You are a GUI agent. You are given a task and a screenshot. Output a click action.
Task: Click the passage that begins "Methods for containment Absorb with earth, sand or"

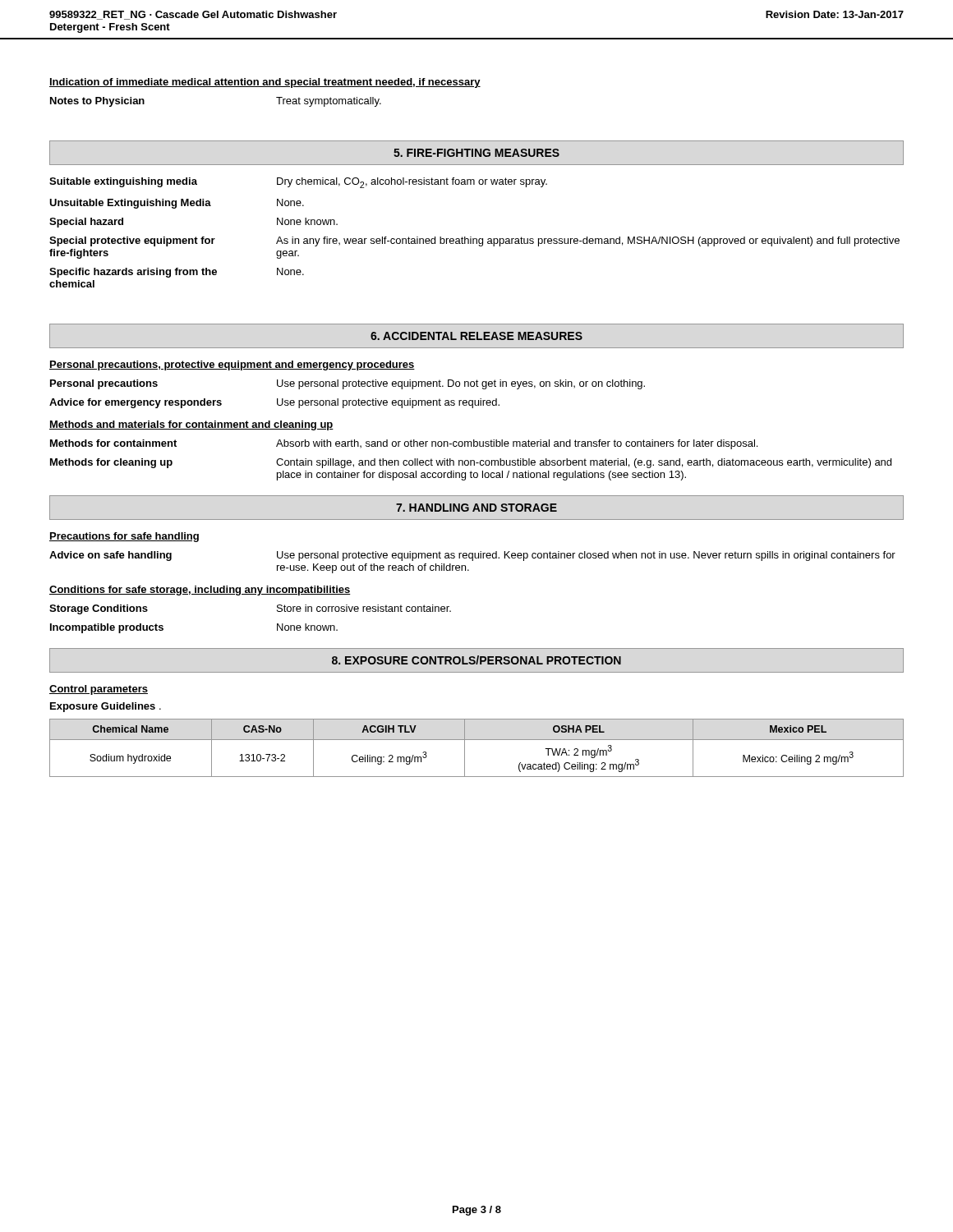pyautogui.click(x=476, y=443)
